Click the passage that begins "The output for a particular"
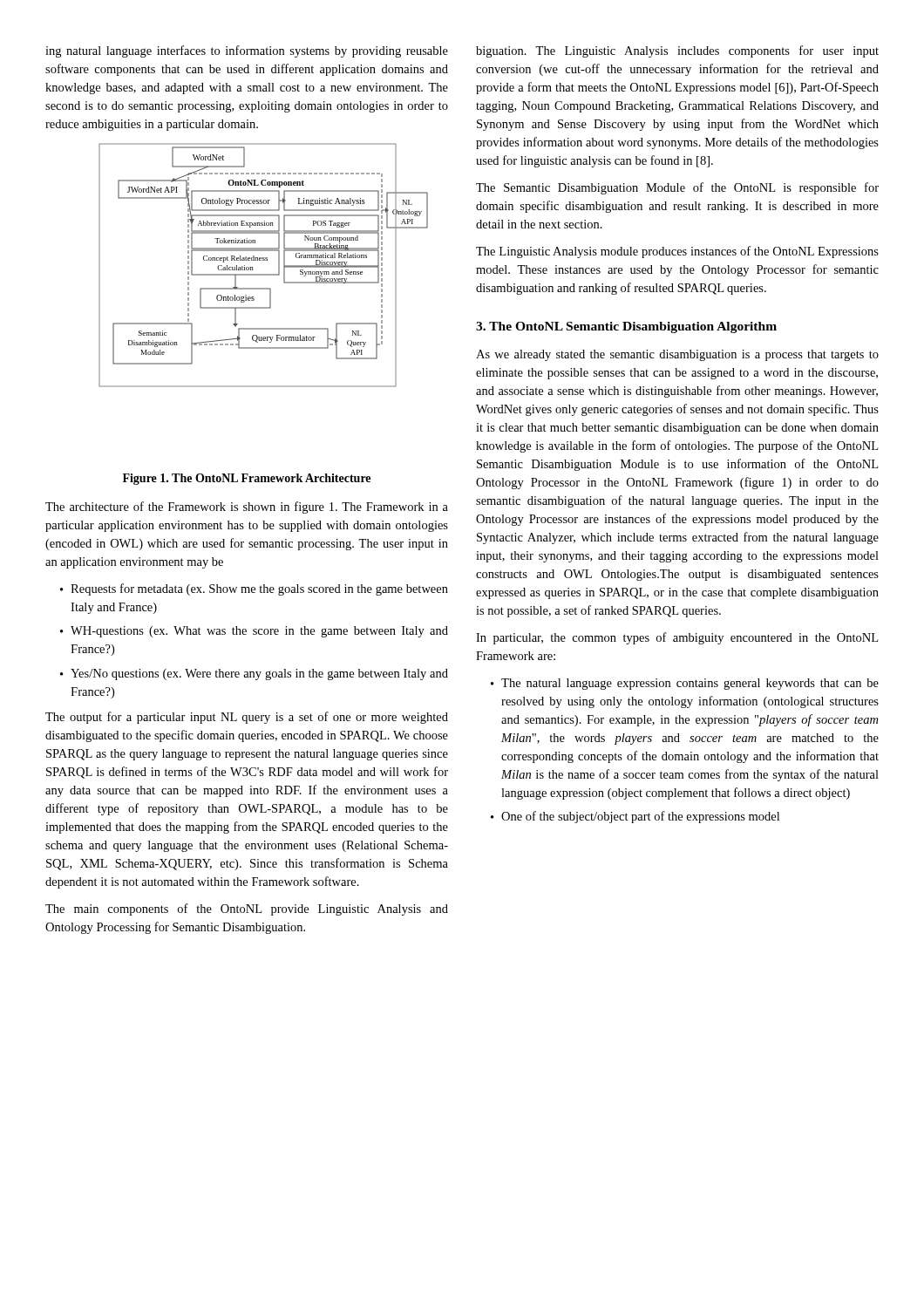 pyautogui.click(x=247, y=799)
